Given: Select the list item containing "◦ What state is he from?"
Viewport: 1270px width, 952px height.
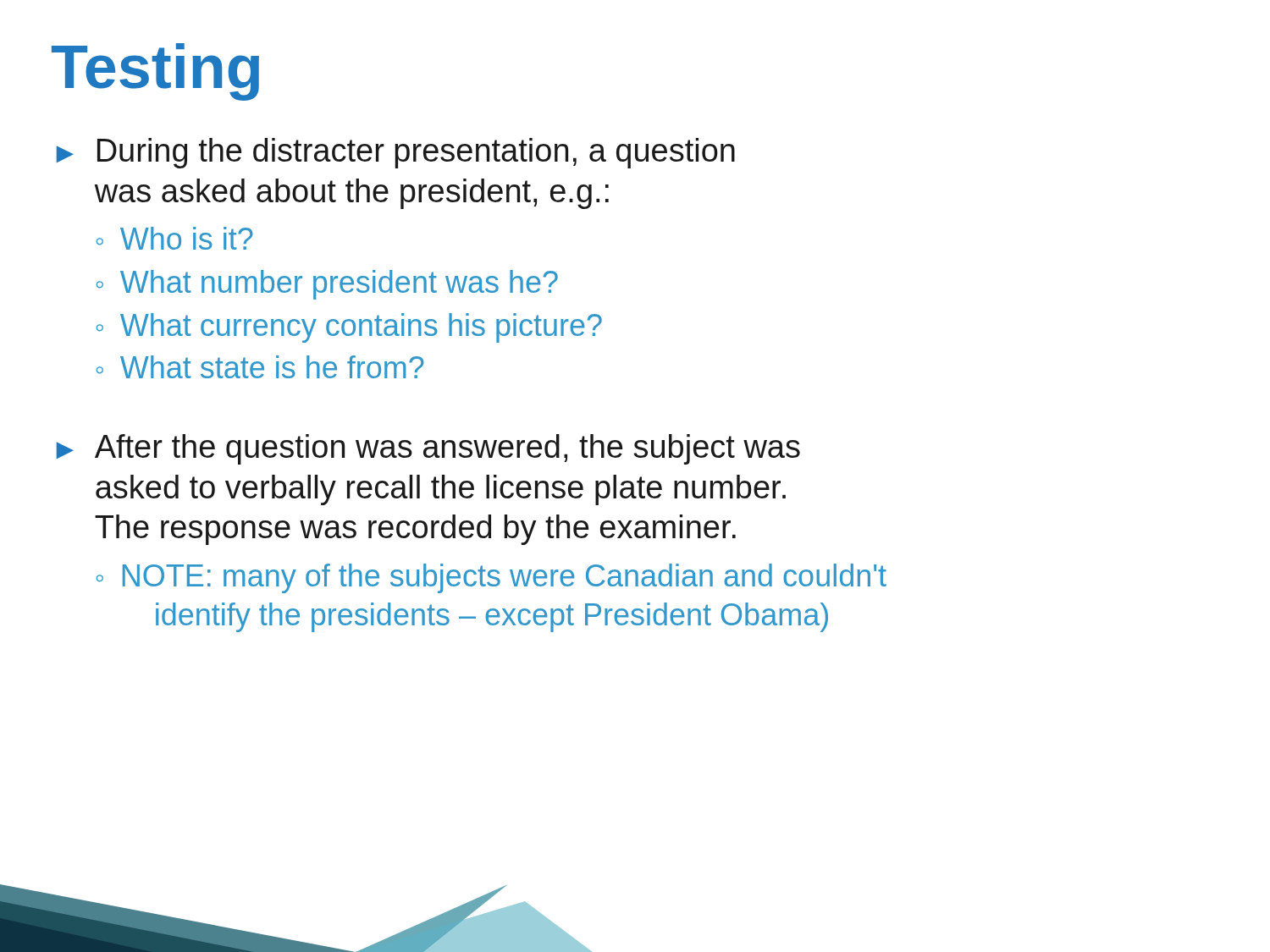Looking at the screenshot, I should [x=260, y=369].
